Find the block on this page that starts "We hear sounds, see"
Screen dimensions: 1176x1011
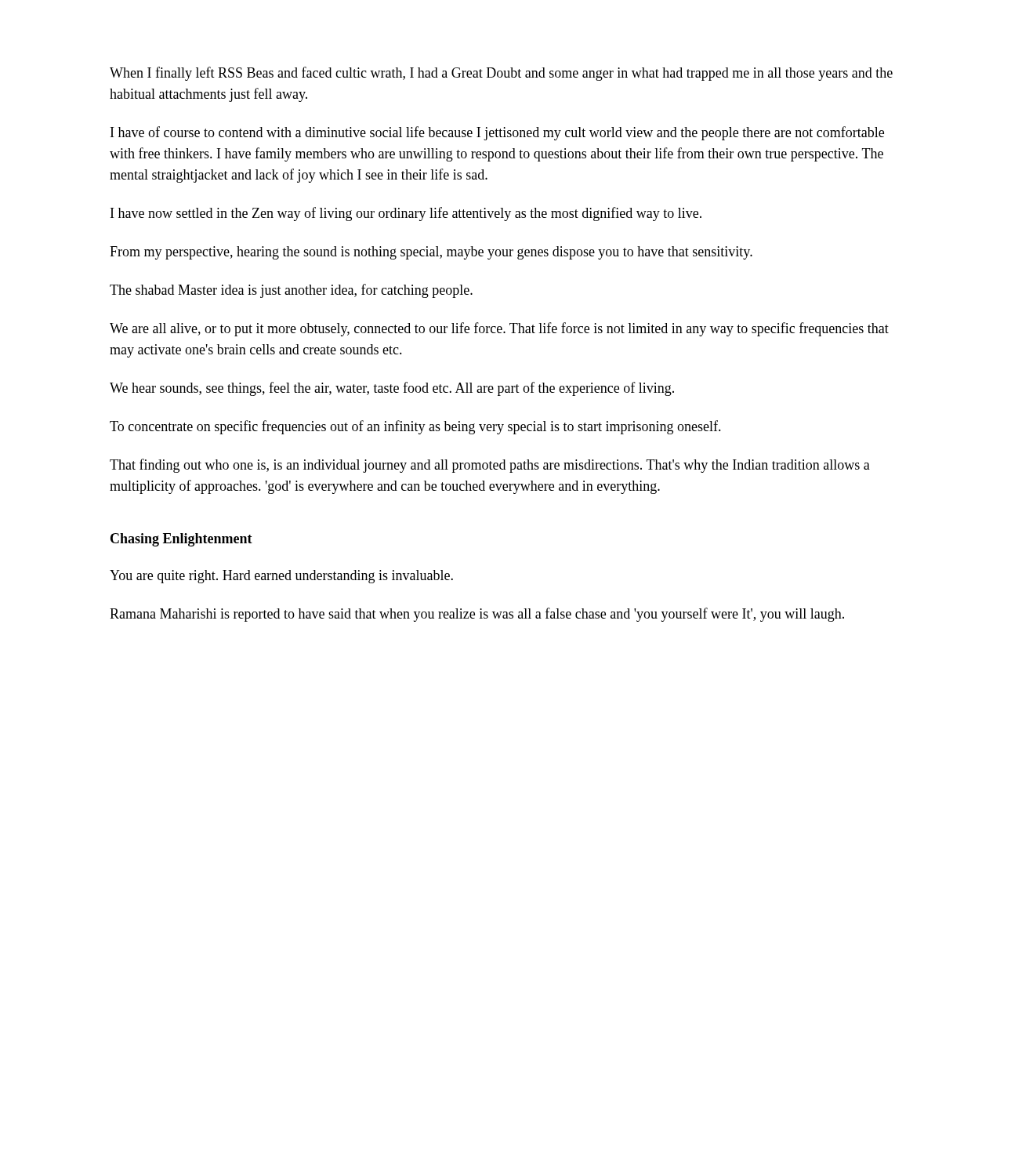point(392,388)
